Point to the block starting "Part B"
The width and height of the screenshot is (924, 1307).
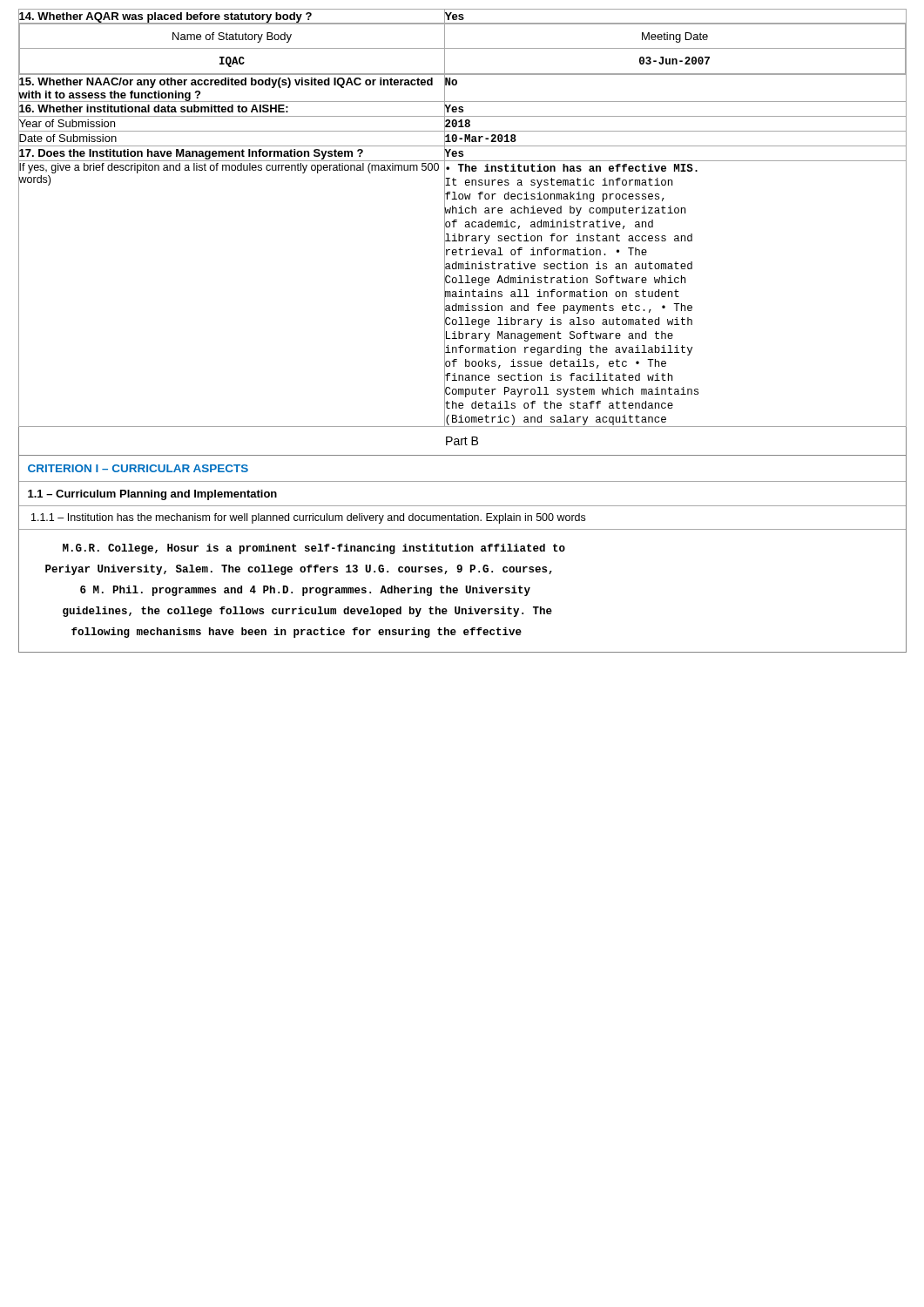pyautogui.click(x=462, y=441)
